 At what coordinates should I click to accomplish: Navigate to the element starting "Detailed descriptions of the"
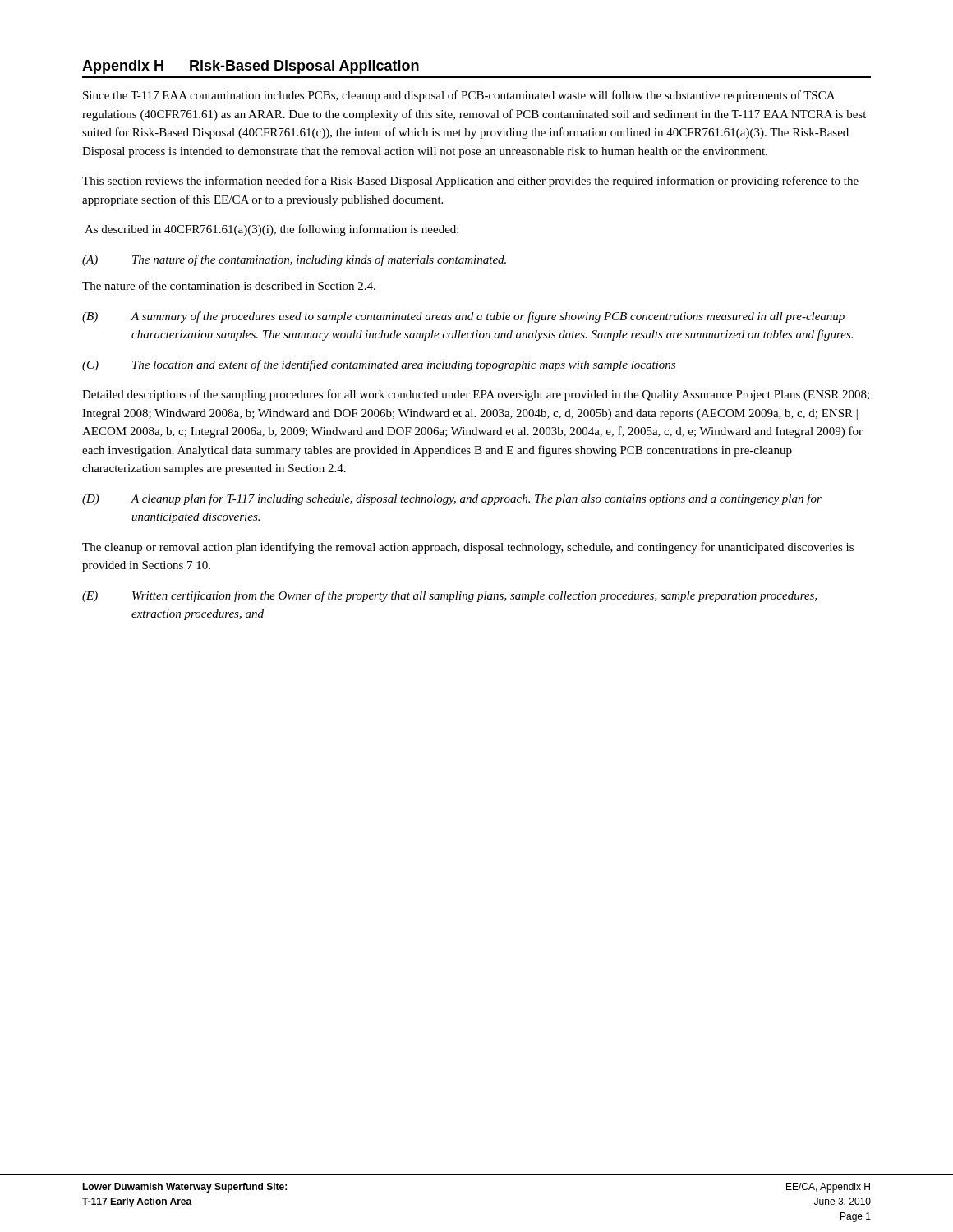476,431
